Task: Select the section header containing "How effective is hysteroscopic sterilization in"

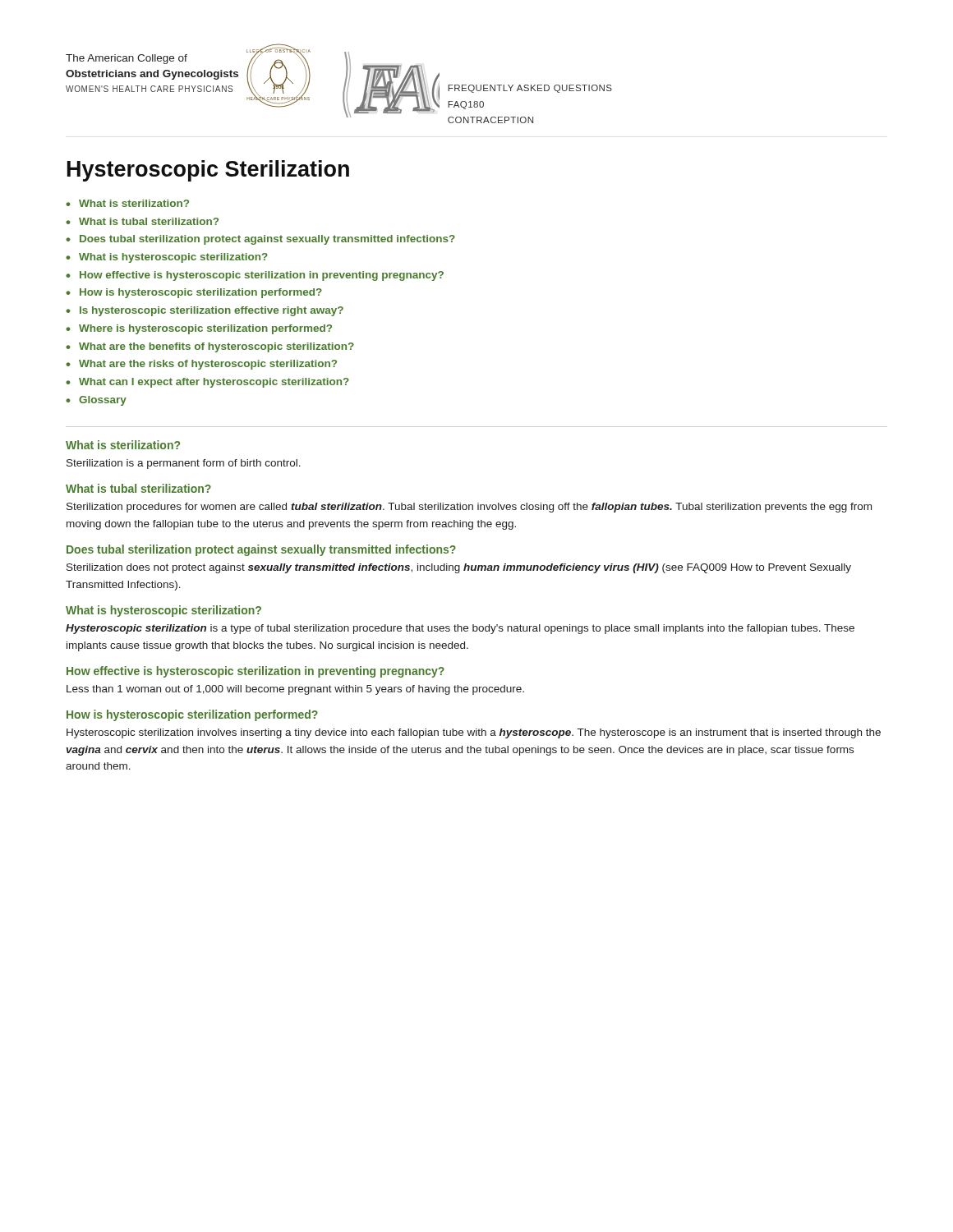Action: click(x=255, y=671)
